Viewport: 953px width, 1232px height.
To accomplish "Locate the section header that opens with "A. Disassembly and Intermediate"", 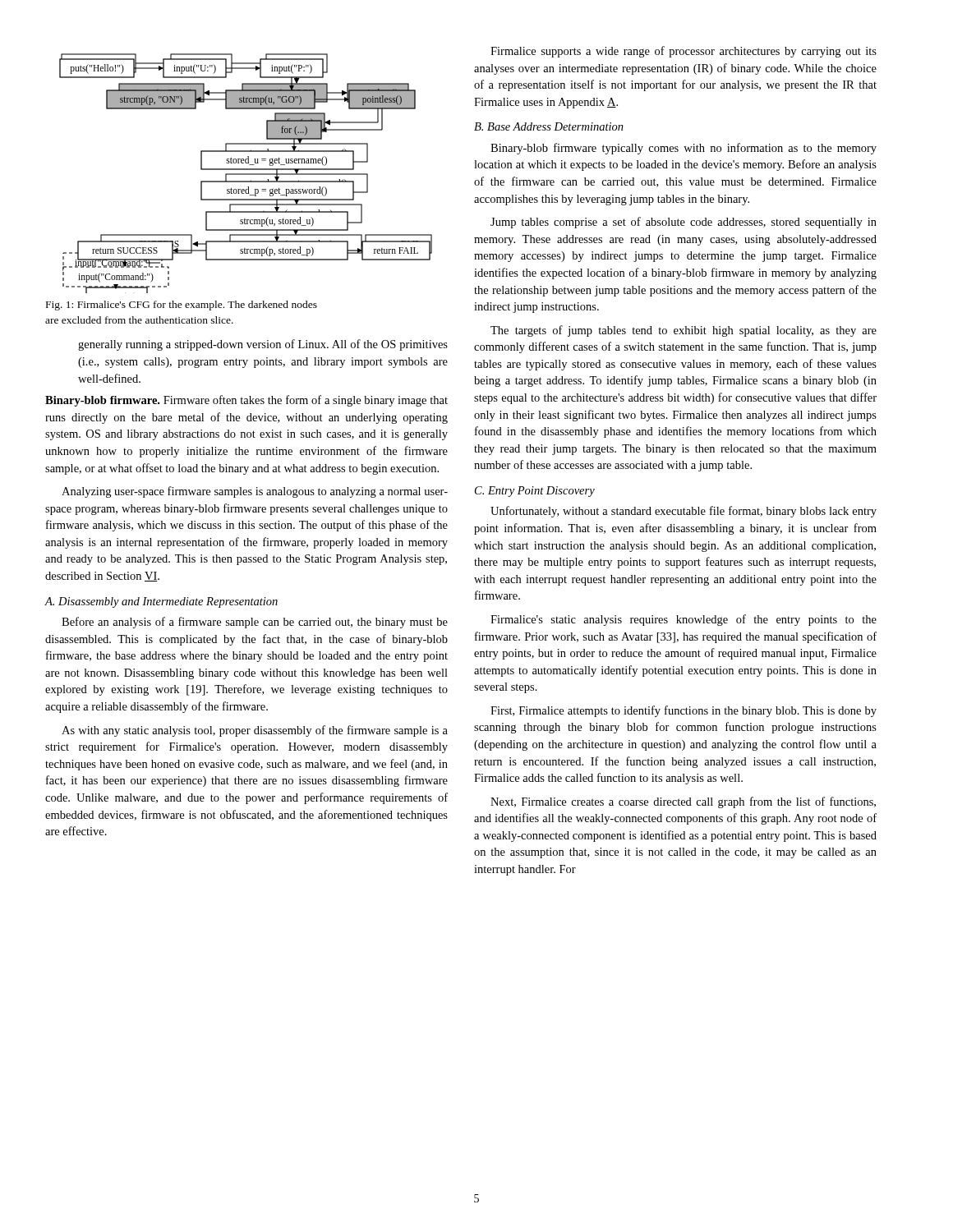I will (x=162, y=601).
